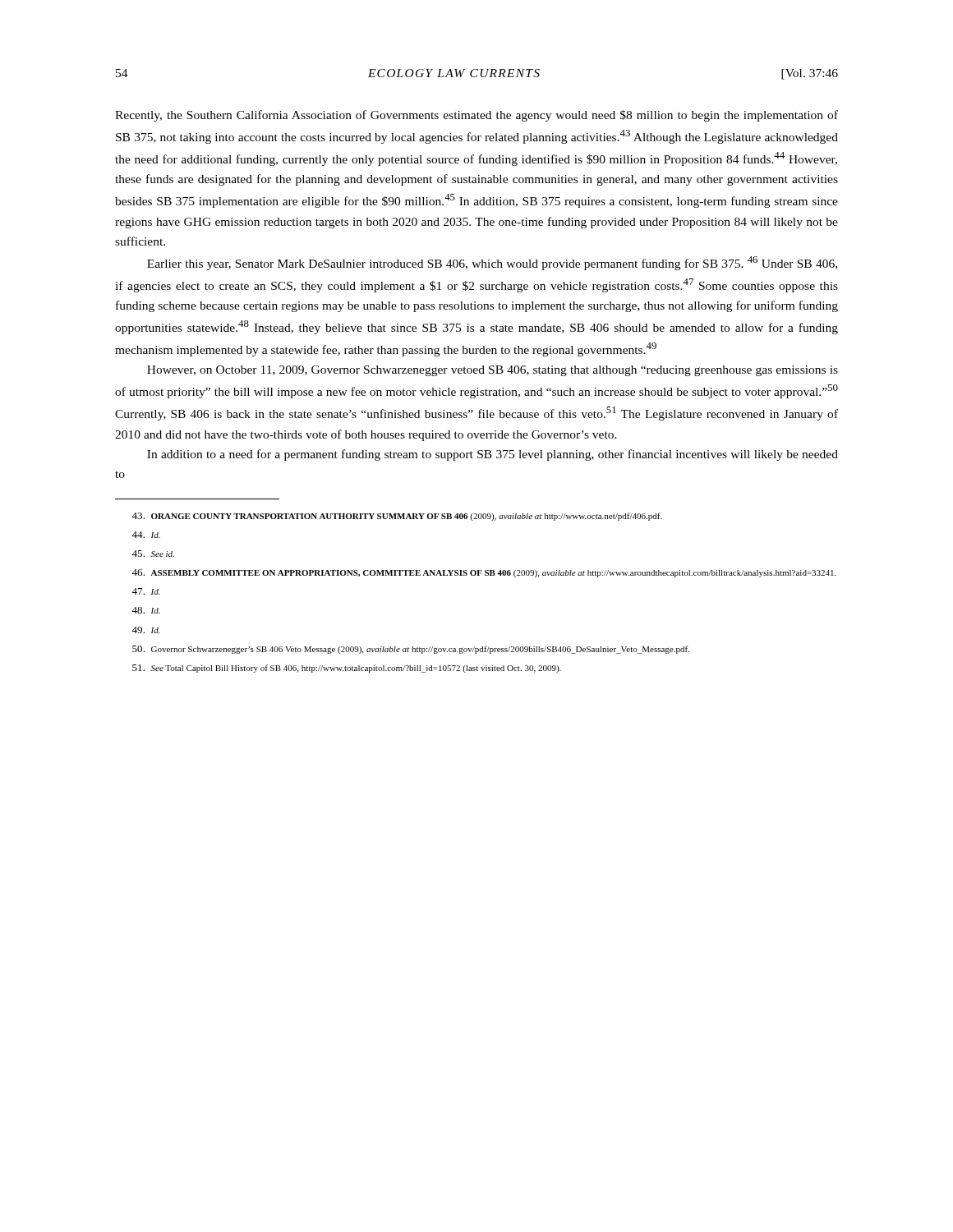Click on the text starting "ASSEMBLY COMMITTEE ON APPROPRIATIONS, COMMITTEE ANALYSIS OF"
The width and height of the screenshot is (953, 1232).
476,572
